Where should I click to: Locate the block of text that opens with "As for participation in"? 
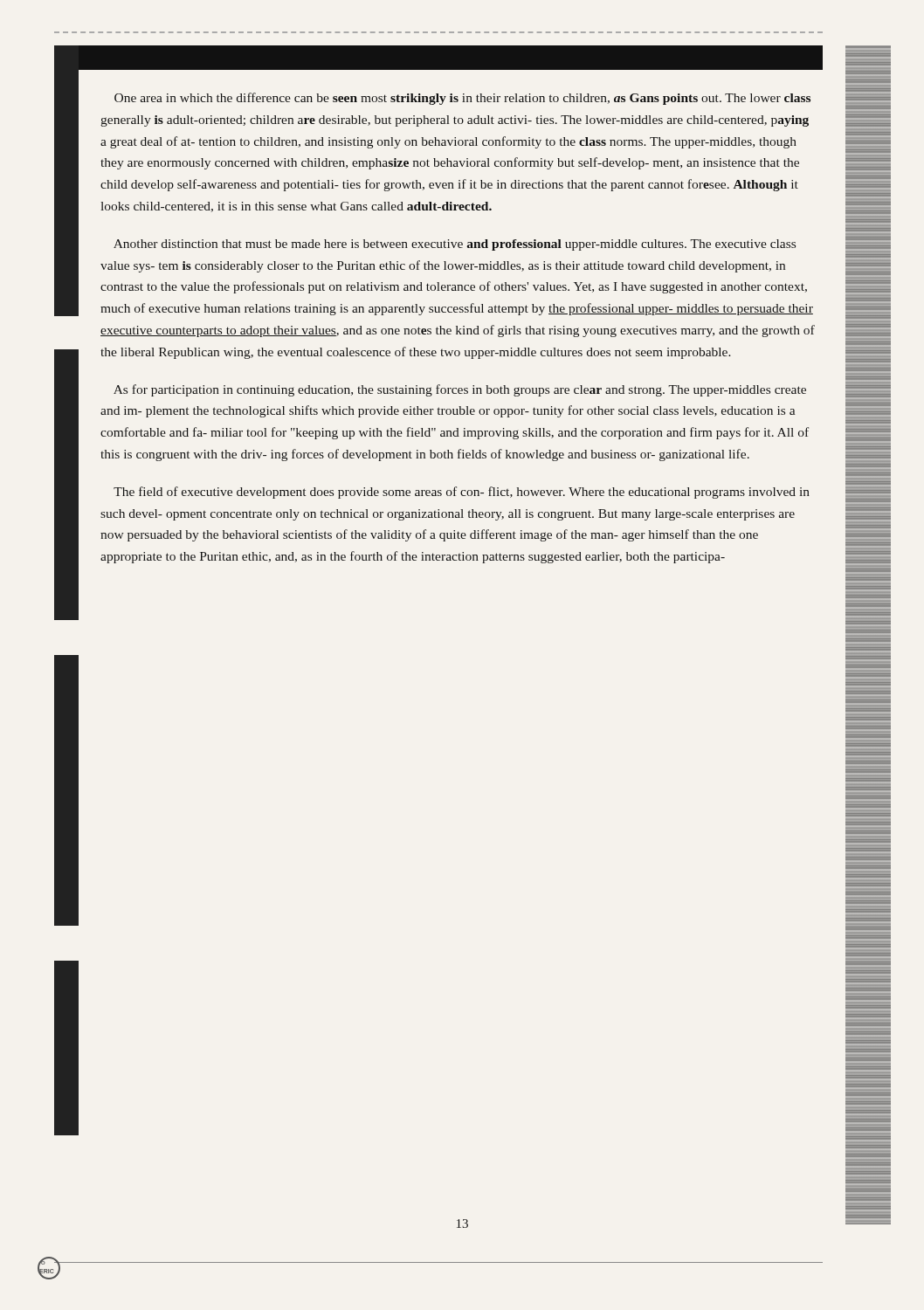[455, 421]
